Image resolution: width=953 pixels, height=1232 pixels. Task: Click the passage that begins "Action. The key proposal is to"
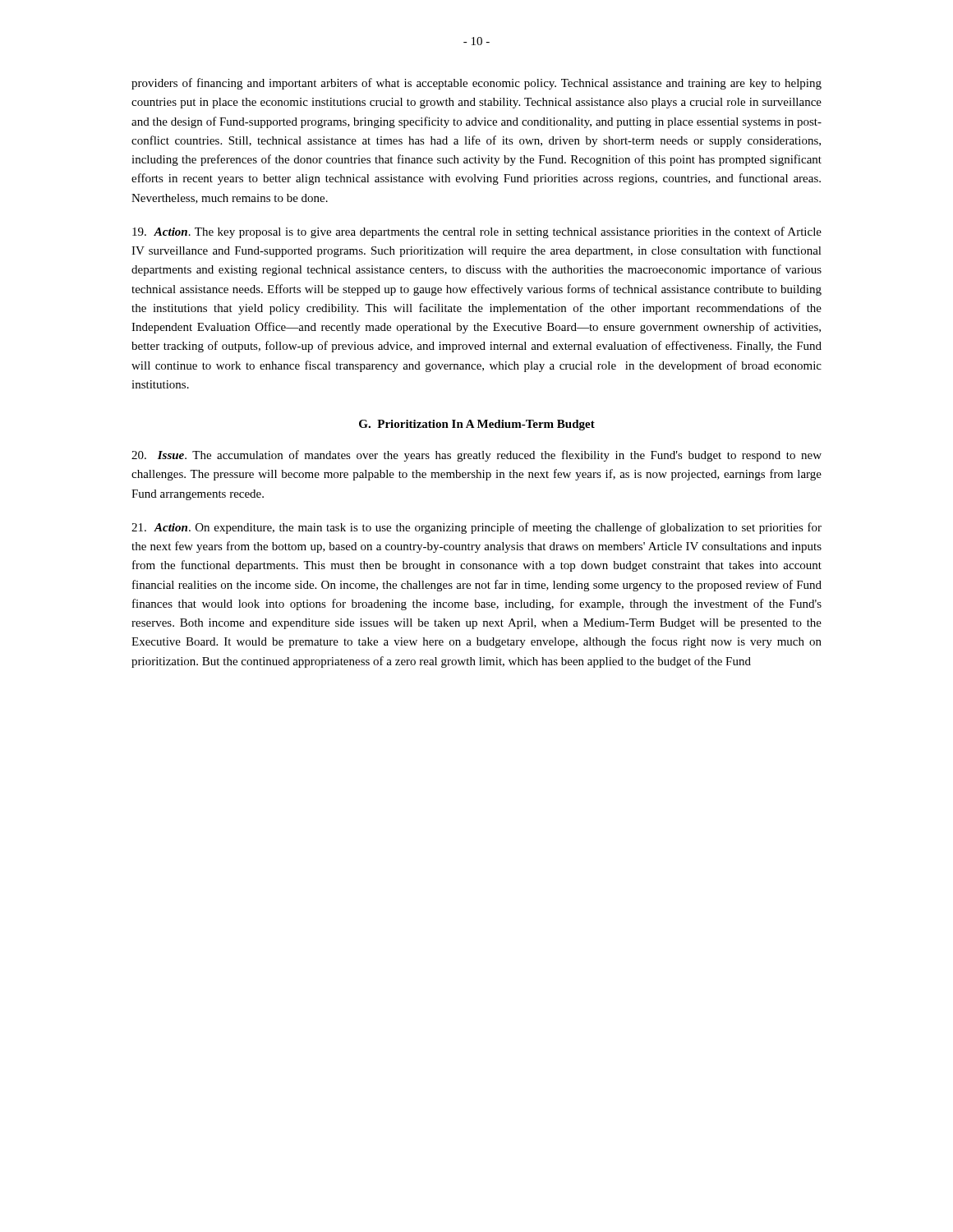pyautogui.click(x=476, y=308)
